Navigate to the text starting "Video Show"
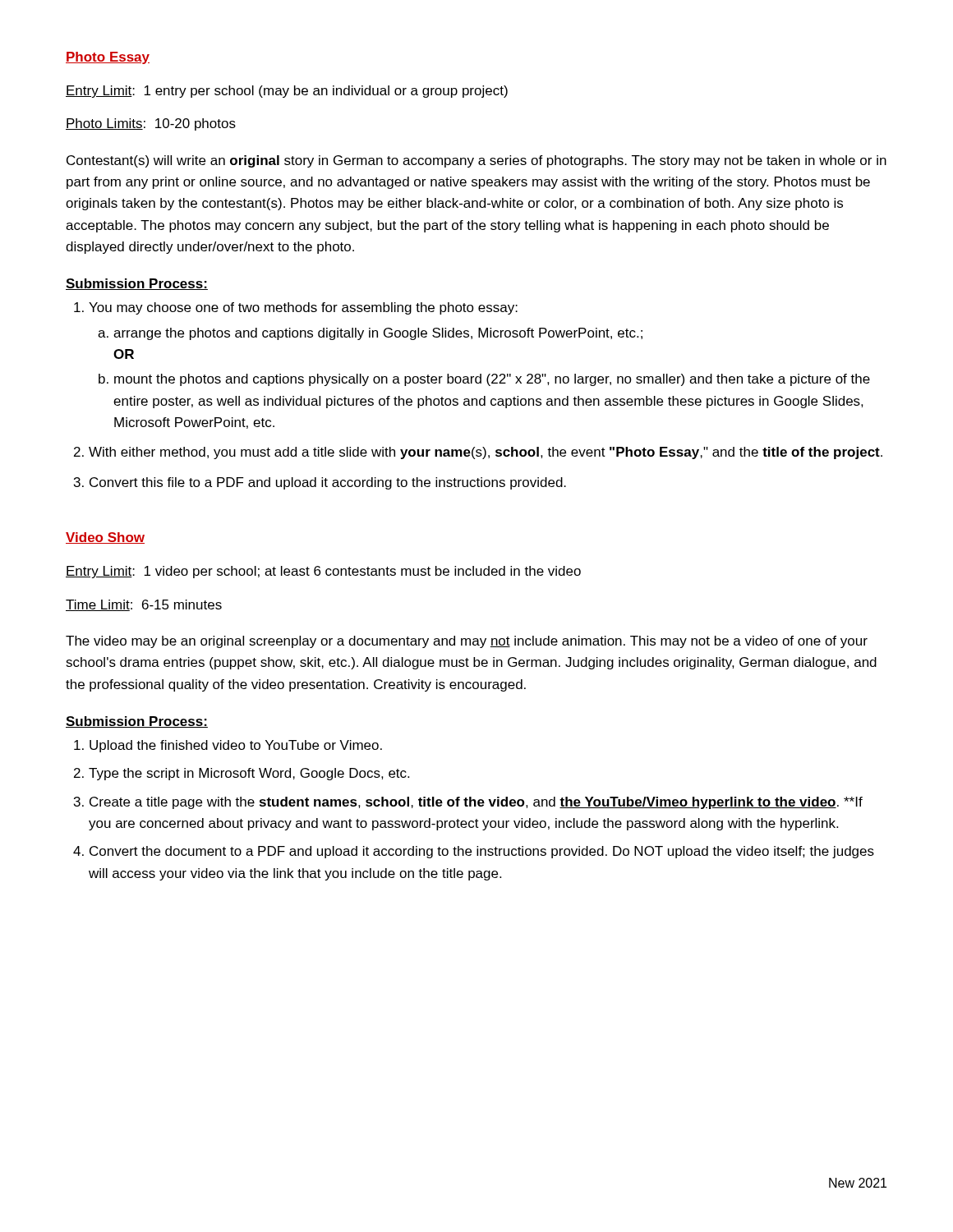The height and width of the screenshot is (1232, 953). click(x=105, y=538)
